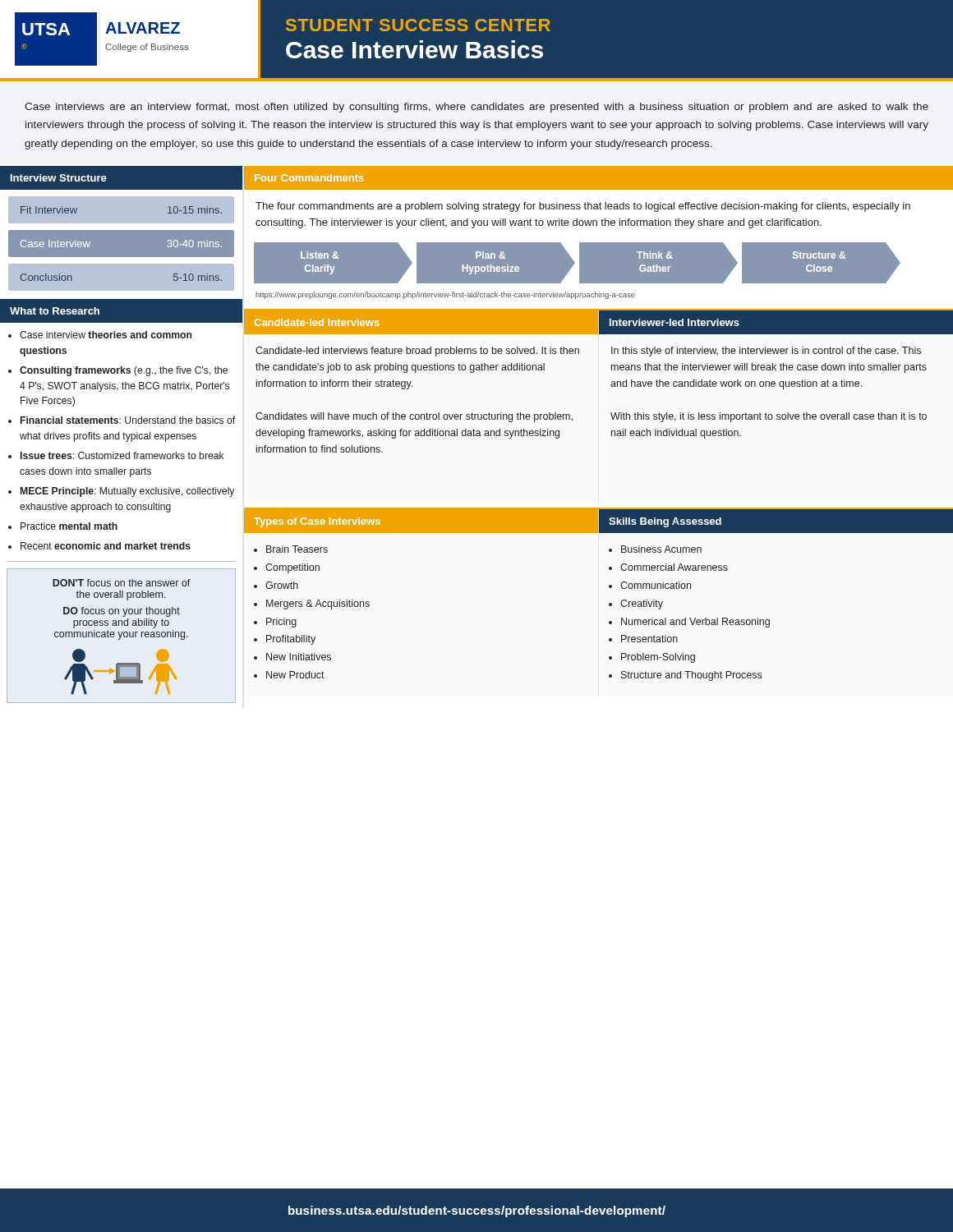Locate the text "New Initiatives"
Viewport: 953px width, 1232px height.
(298, 657)
